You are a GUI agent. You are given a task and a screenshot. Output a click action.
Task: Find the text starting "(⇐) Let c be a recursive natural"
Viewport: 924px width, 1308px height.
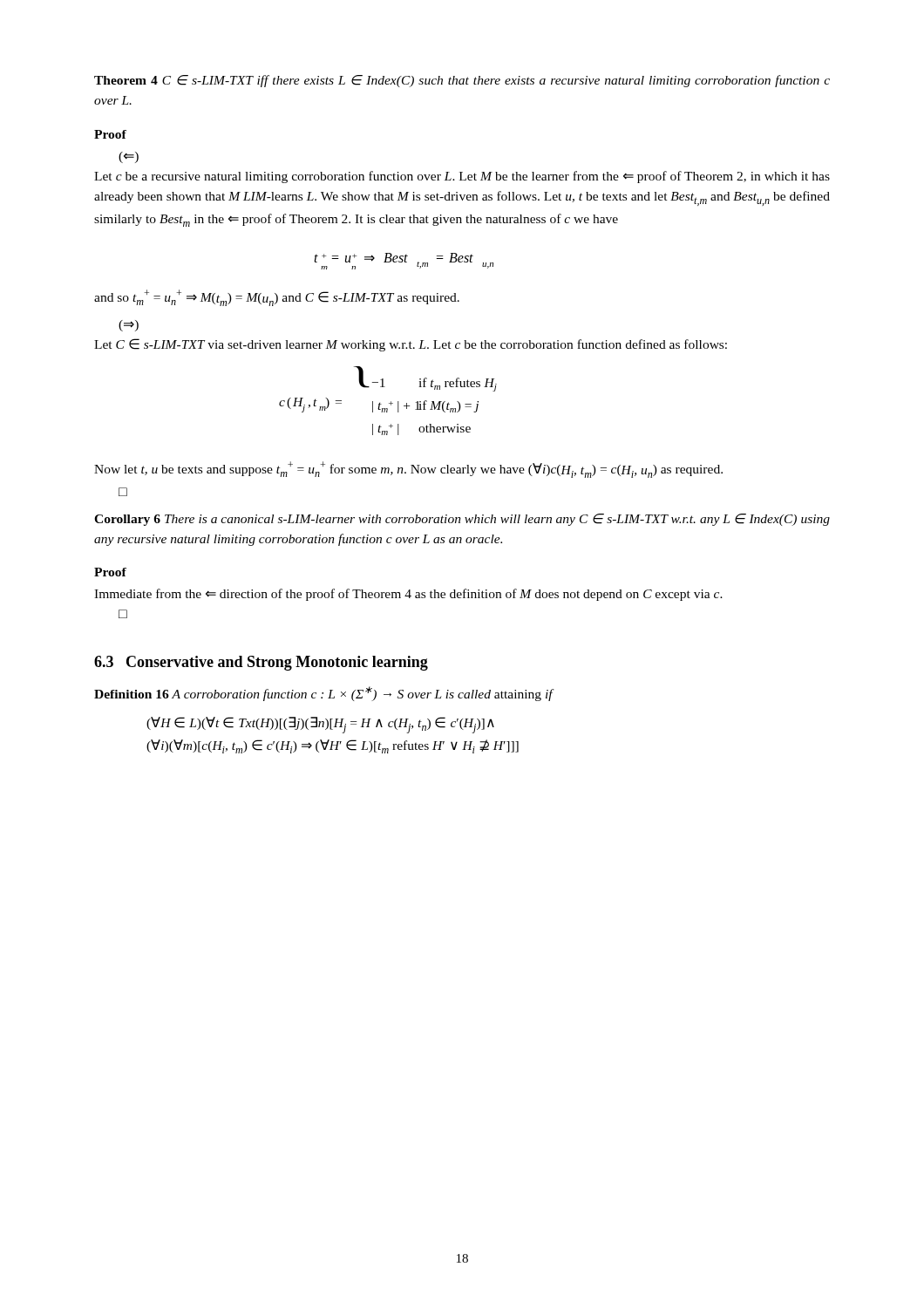pos(462,188)
